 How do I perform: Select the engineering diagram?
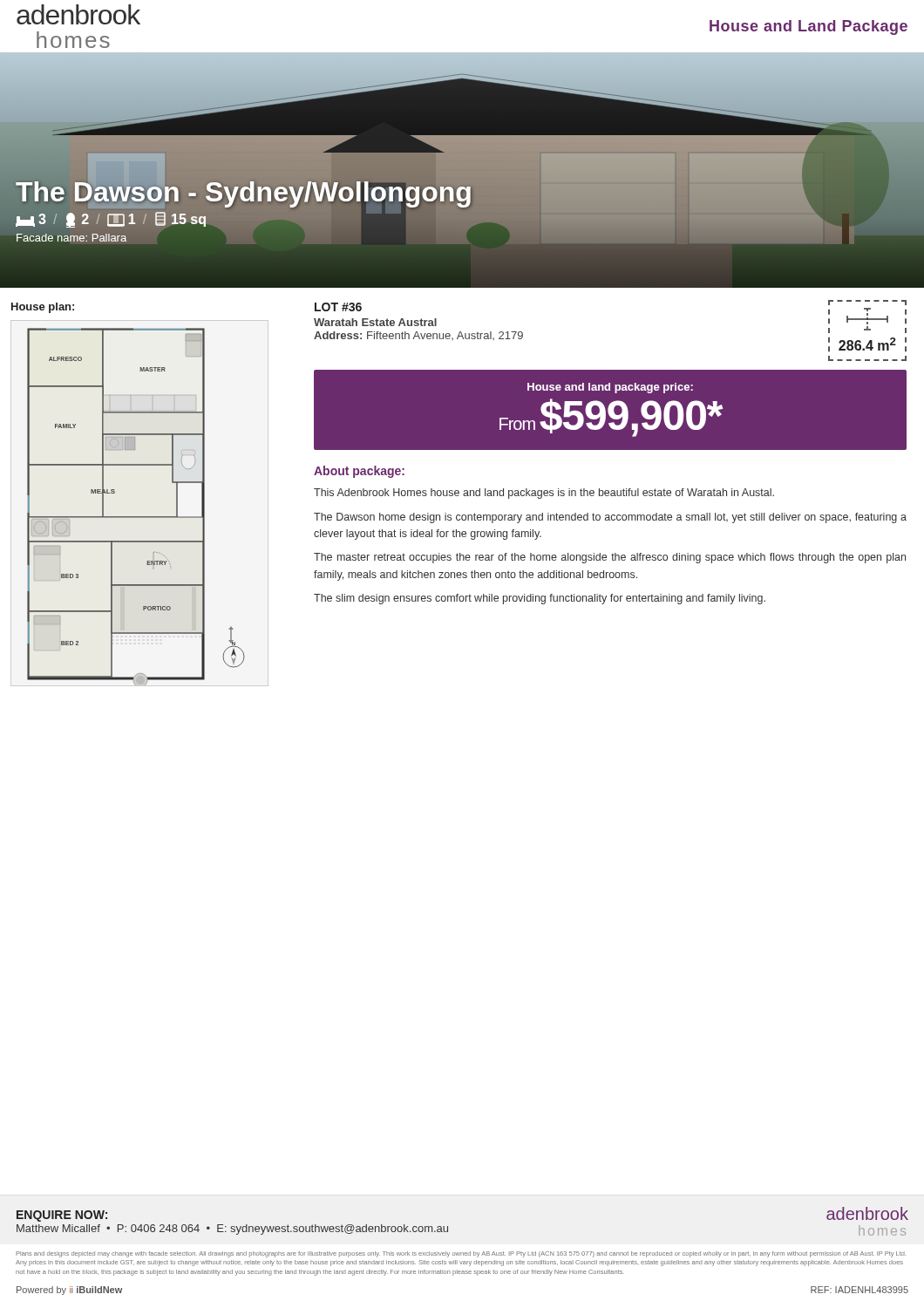point(139,503)
